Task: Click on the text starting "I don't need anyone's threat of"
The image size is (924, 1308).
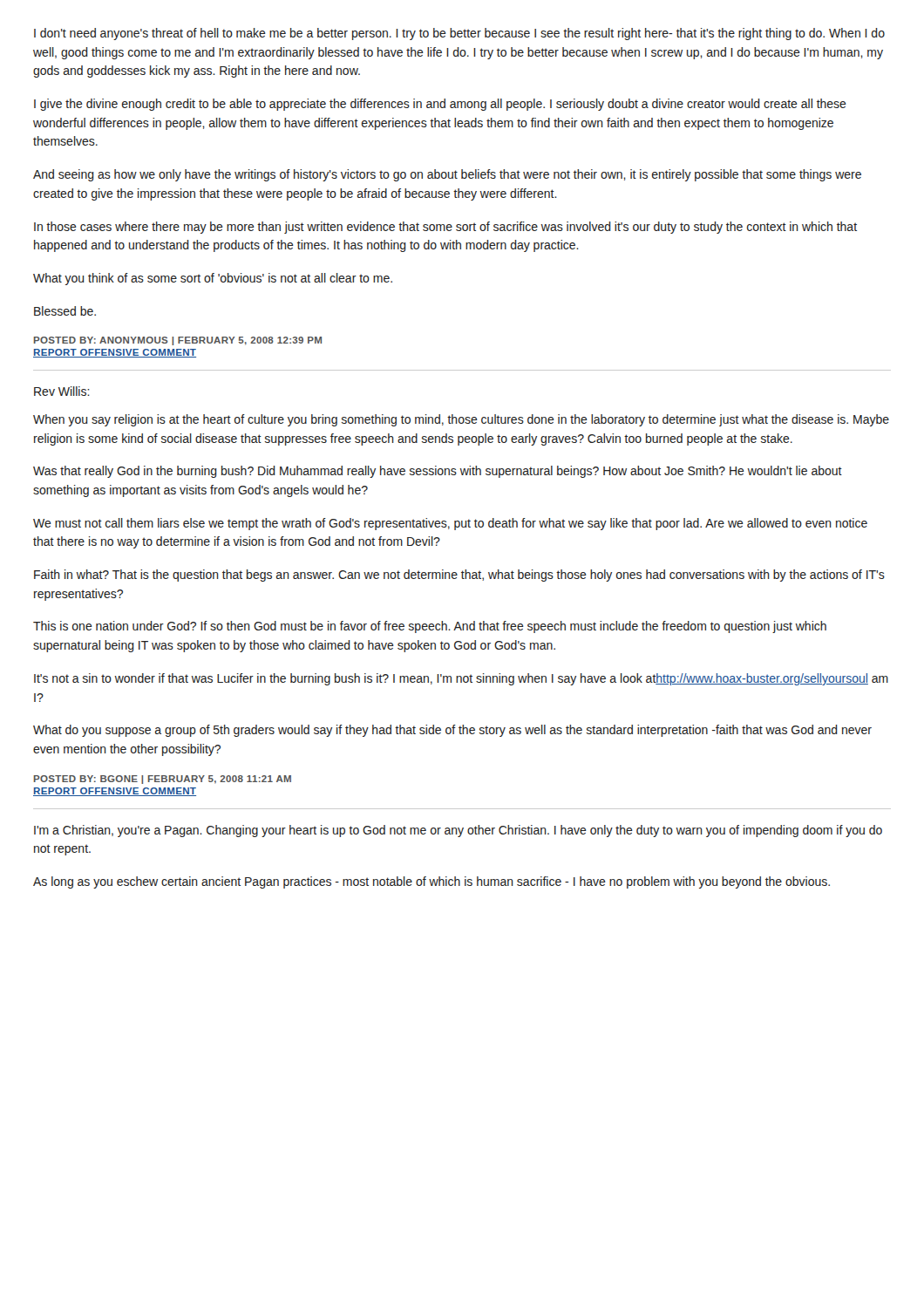Action: (459, 52)
